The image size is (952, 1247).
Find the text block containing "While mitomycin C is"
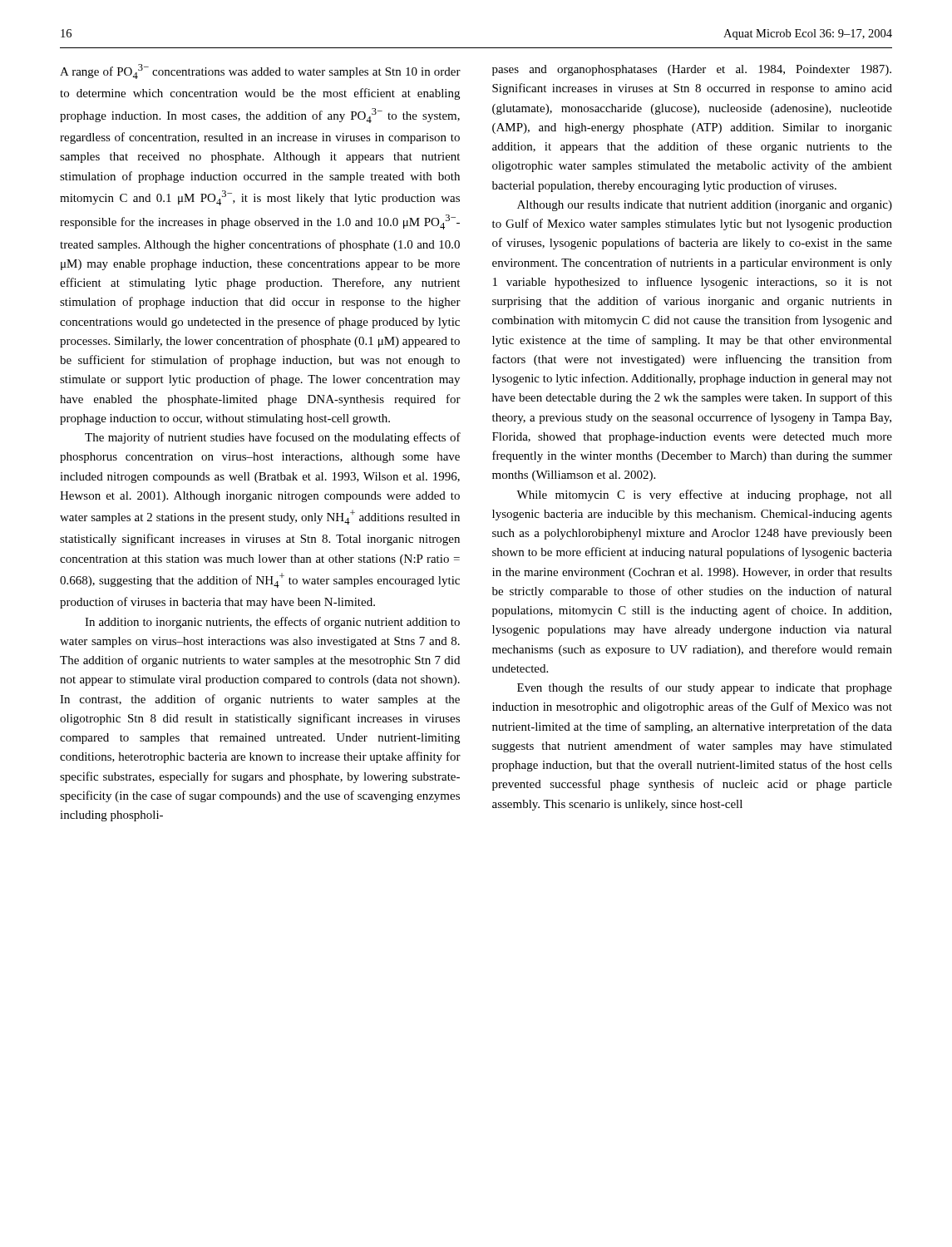pyautogui.click(x=692, y=582)
